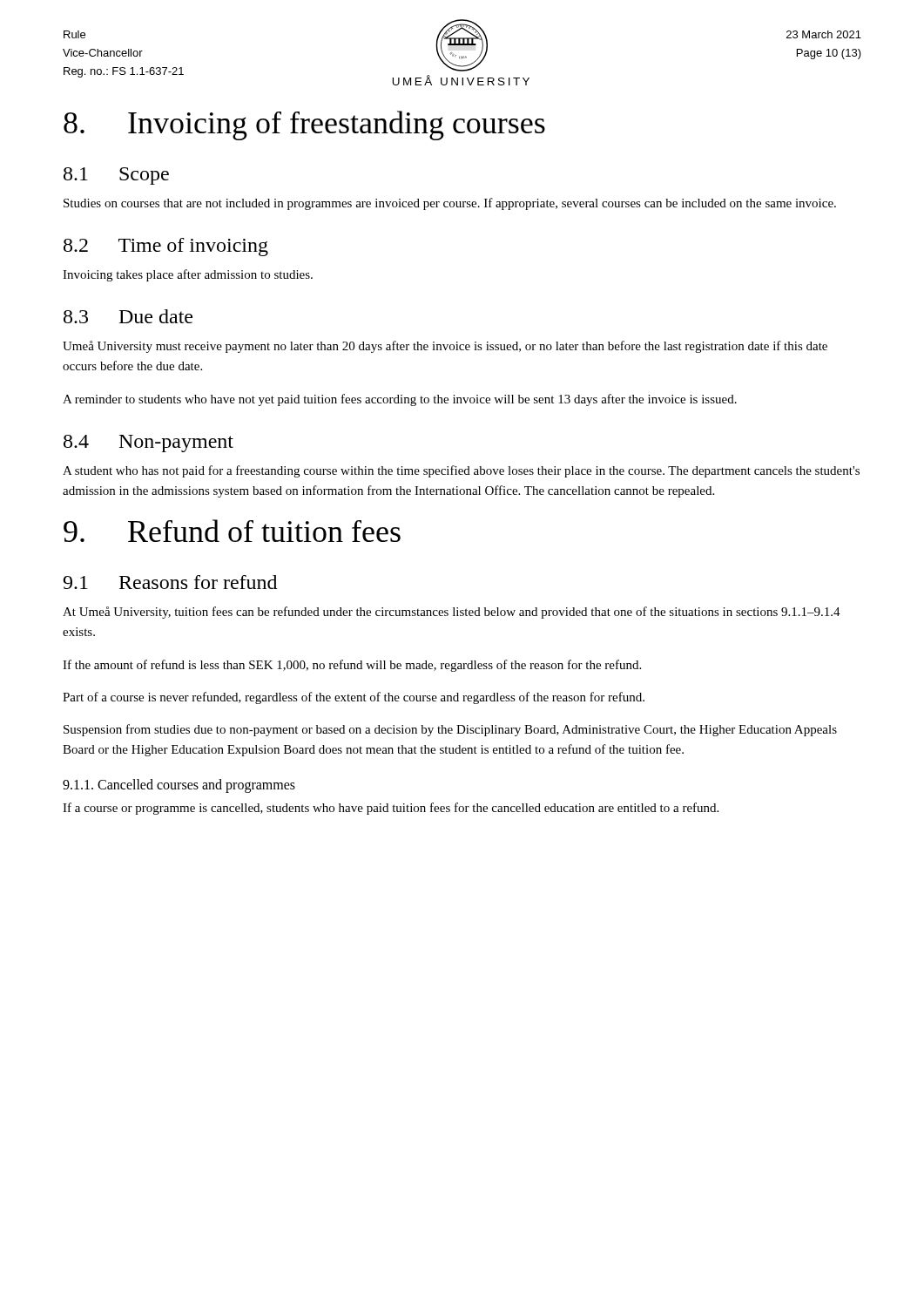The height and width of the screenshot is (1307, 924).
Task: Click on the text block with the text "A student who"
Action: [x=462, y=481]
